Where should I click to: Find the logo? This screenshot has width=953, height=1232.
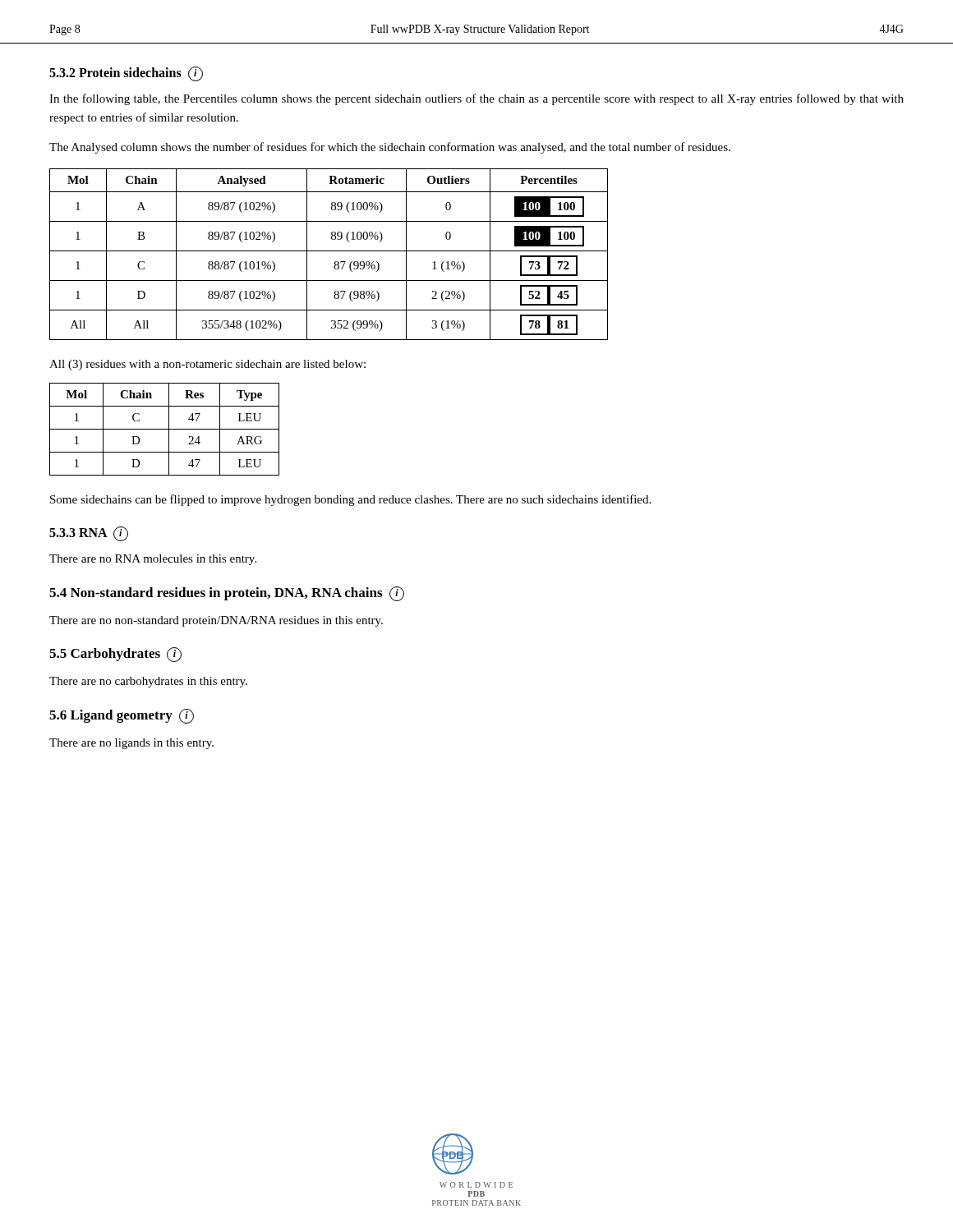coord(476,1170)
